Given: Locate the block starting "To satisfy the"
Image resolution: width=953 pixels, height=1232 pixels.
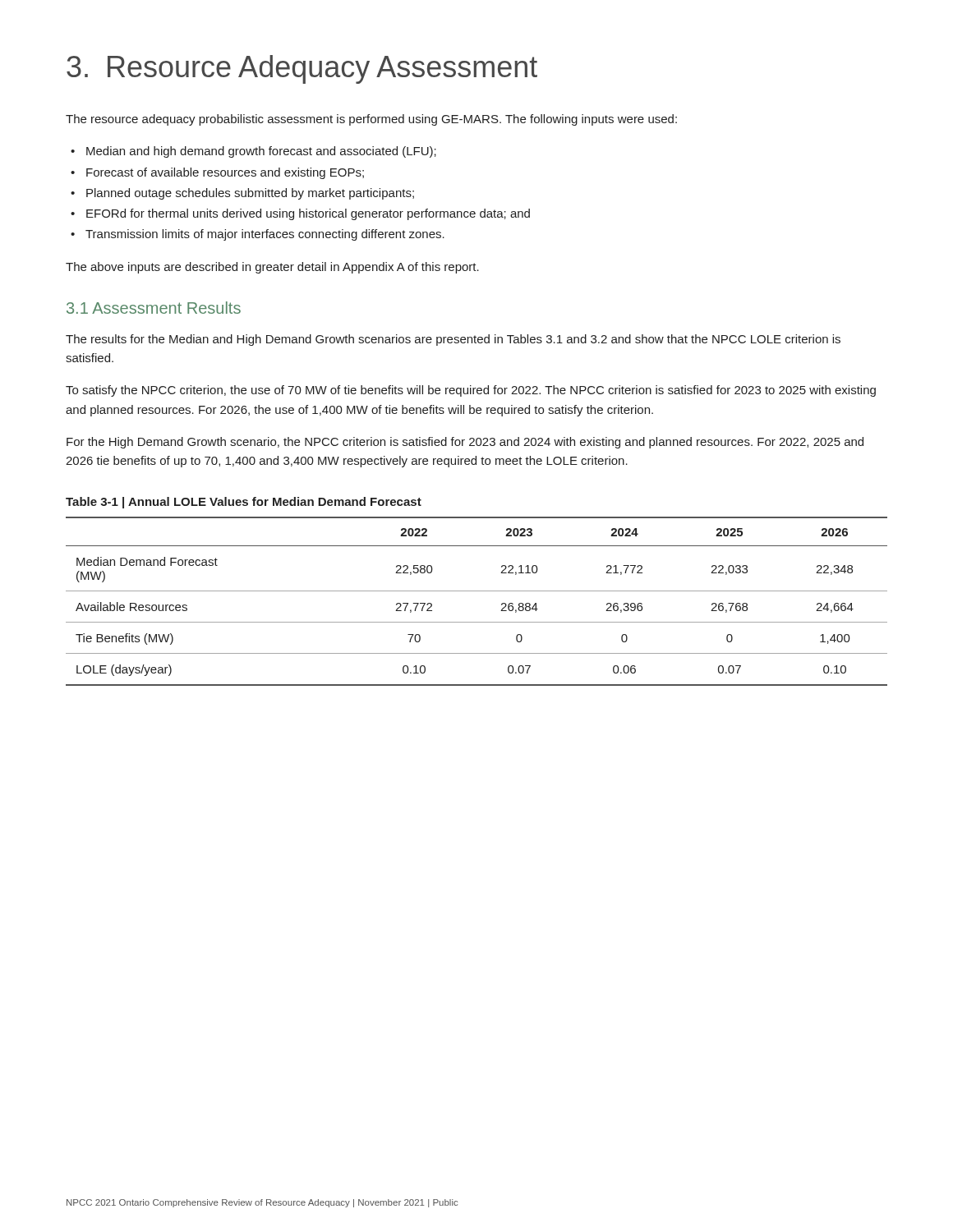Looking at the screenshot, I should pyautogui.click(x=476, y=400).
